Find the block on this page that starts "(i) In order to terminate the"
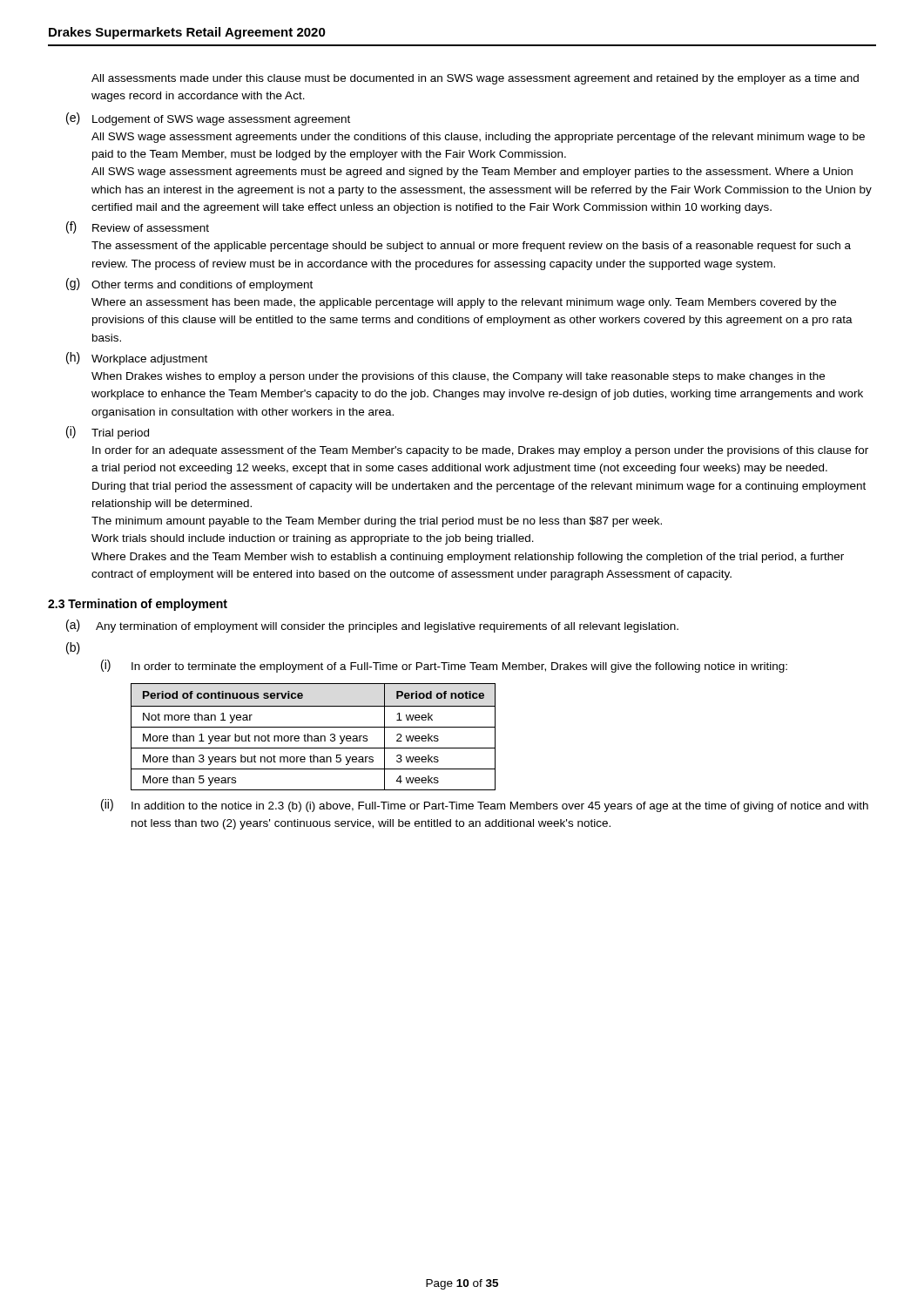The image size is (924, 1307). click(488, 667)
